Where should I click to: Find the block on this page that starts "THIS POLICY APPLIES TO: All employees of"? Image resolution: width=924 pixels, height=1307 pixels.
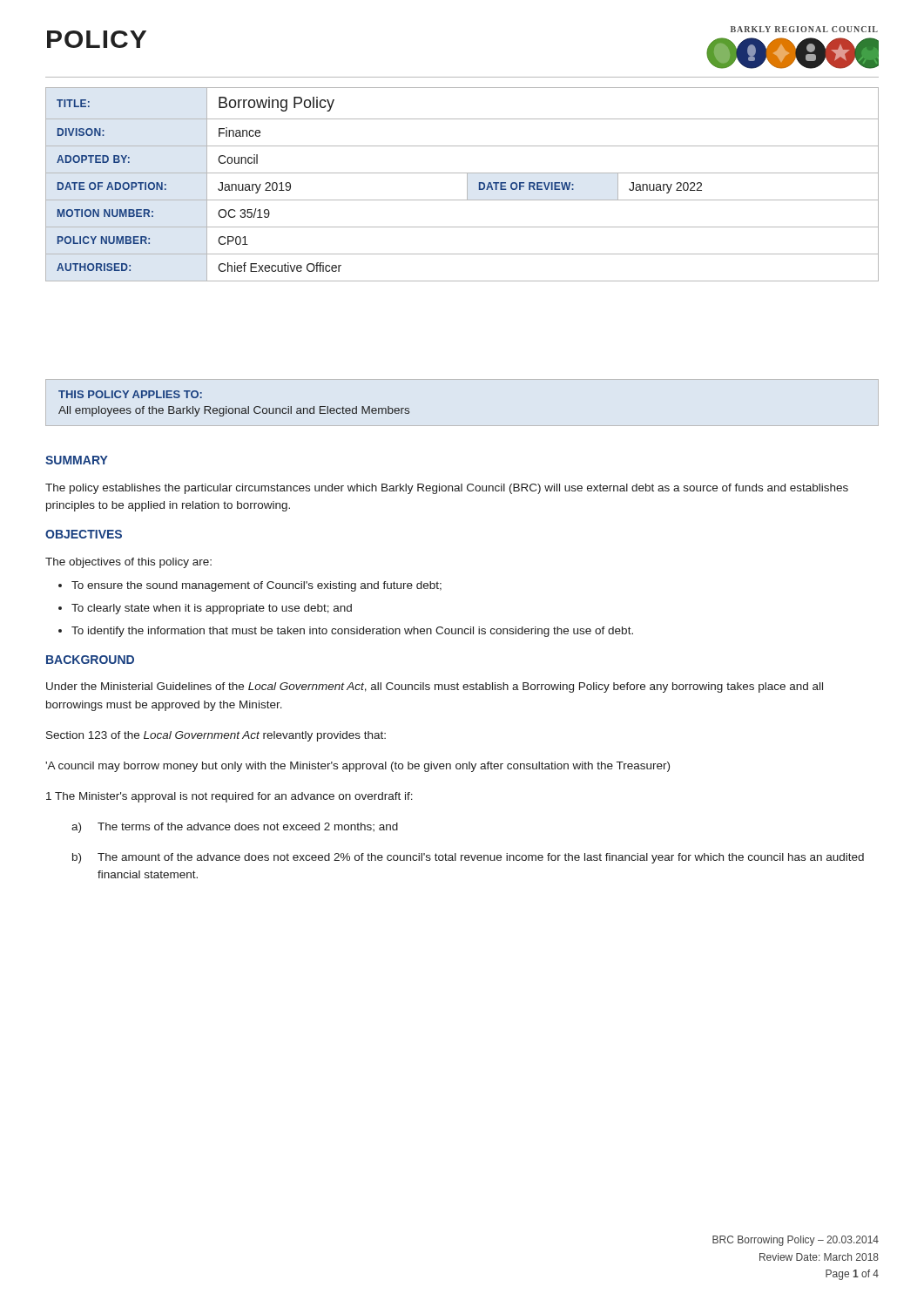(130, 394)
